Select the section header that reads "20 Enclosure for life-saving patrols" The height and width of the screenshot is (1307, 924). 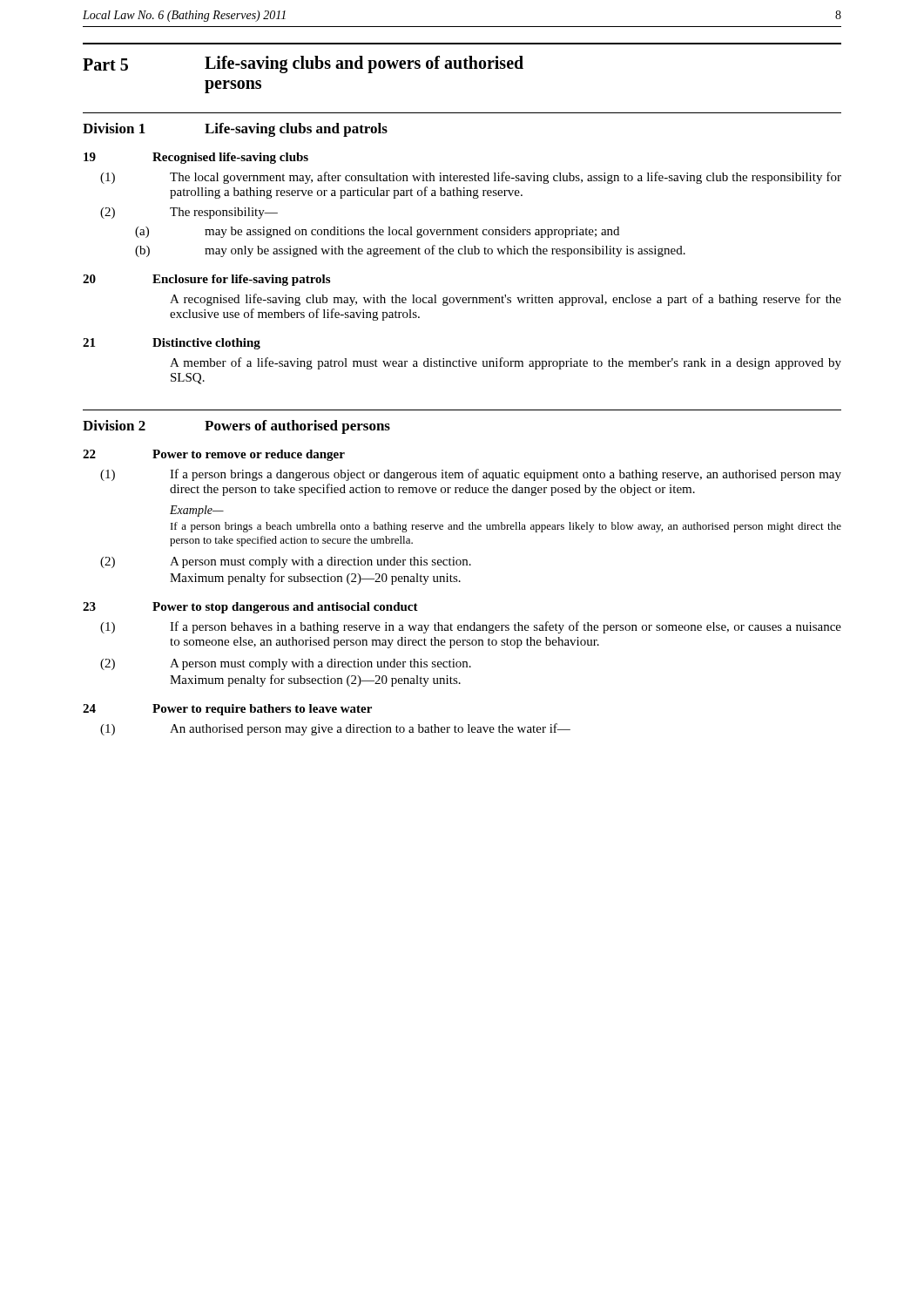point(207,279)
